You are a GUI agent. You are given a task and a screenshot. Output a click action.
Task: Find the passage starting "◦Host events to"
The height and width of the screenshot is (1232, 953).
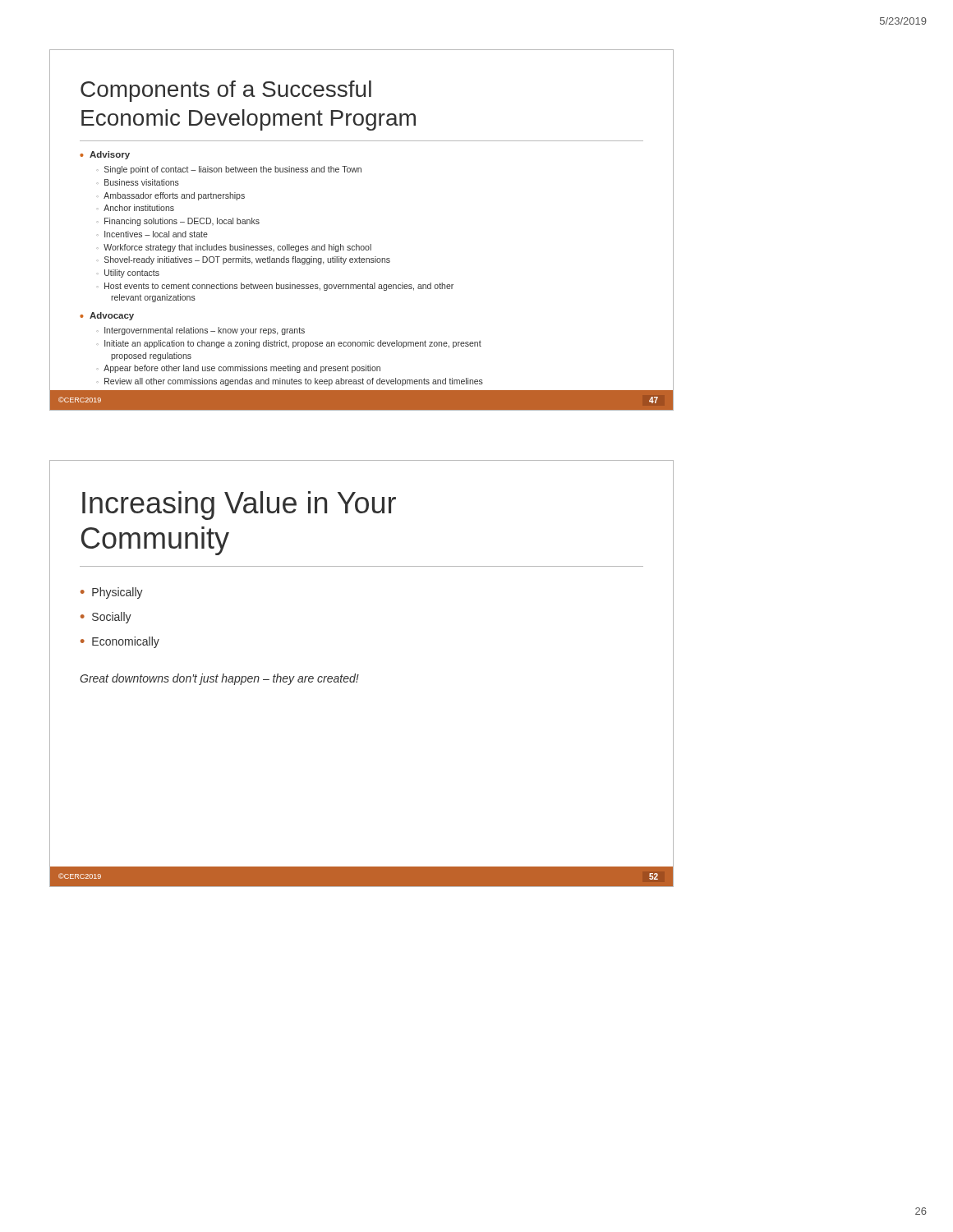click(x=275, y=291)
